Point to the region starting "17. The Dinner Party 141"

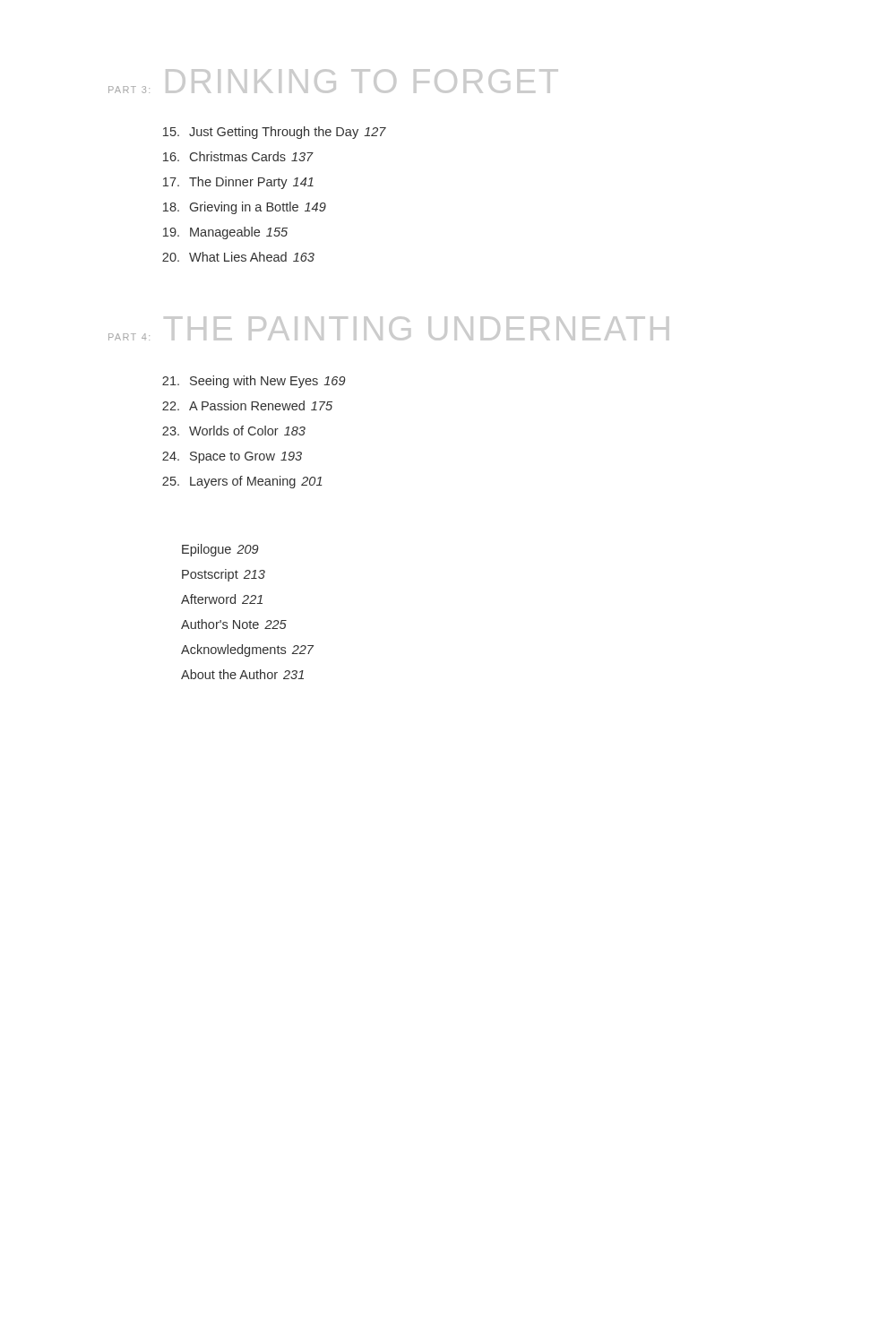pyautogui.click(x=230, y=182)
